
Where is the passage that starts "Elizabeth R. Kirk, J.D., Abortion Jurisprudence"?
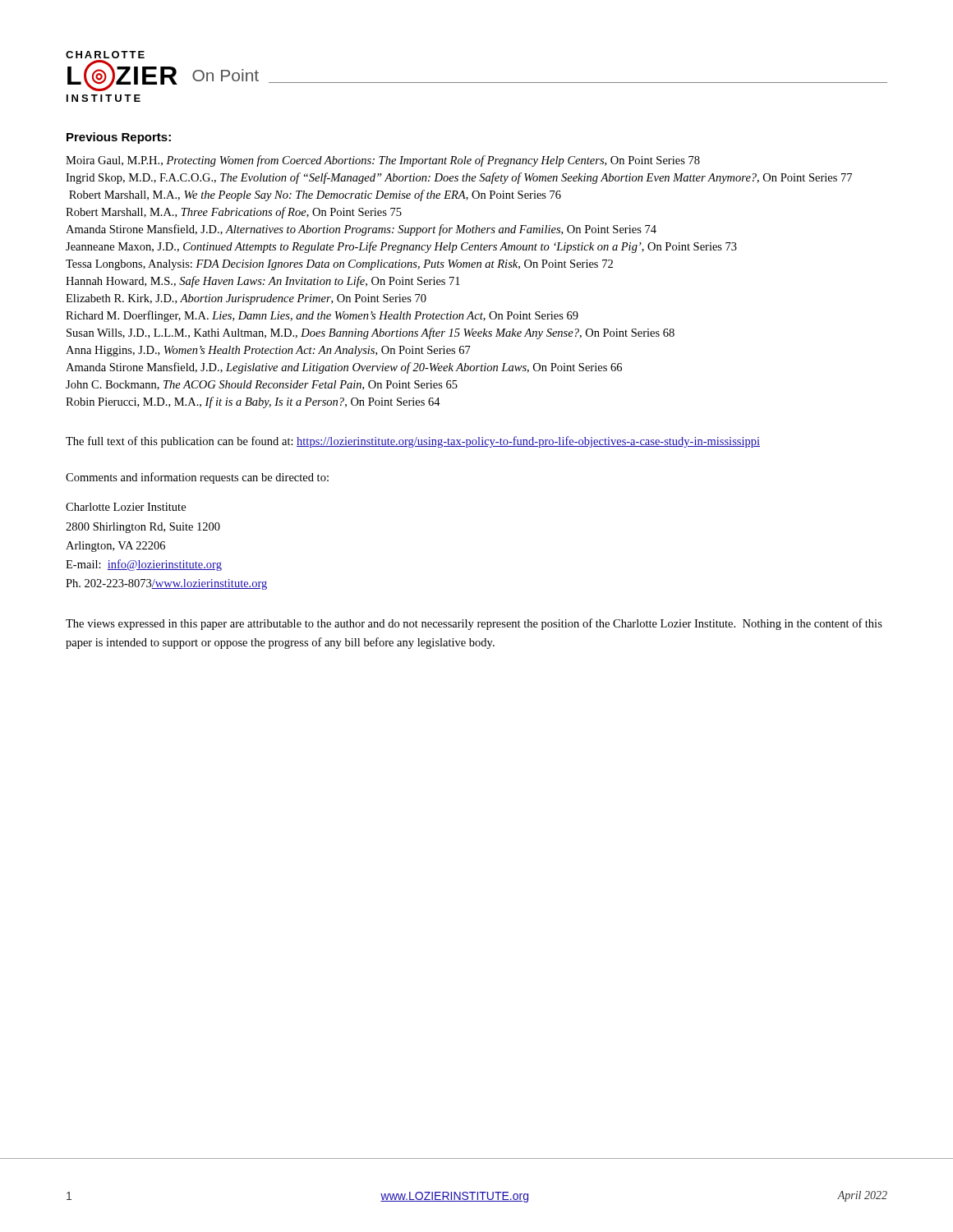coord(246,298)
